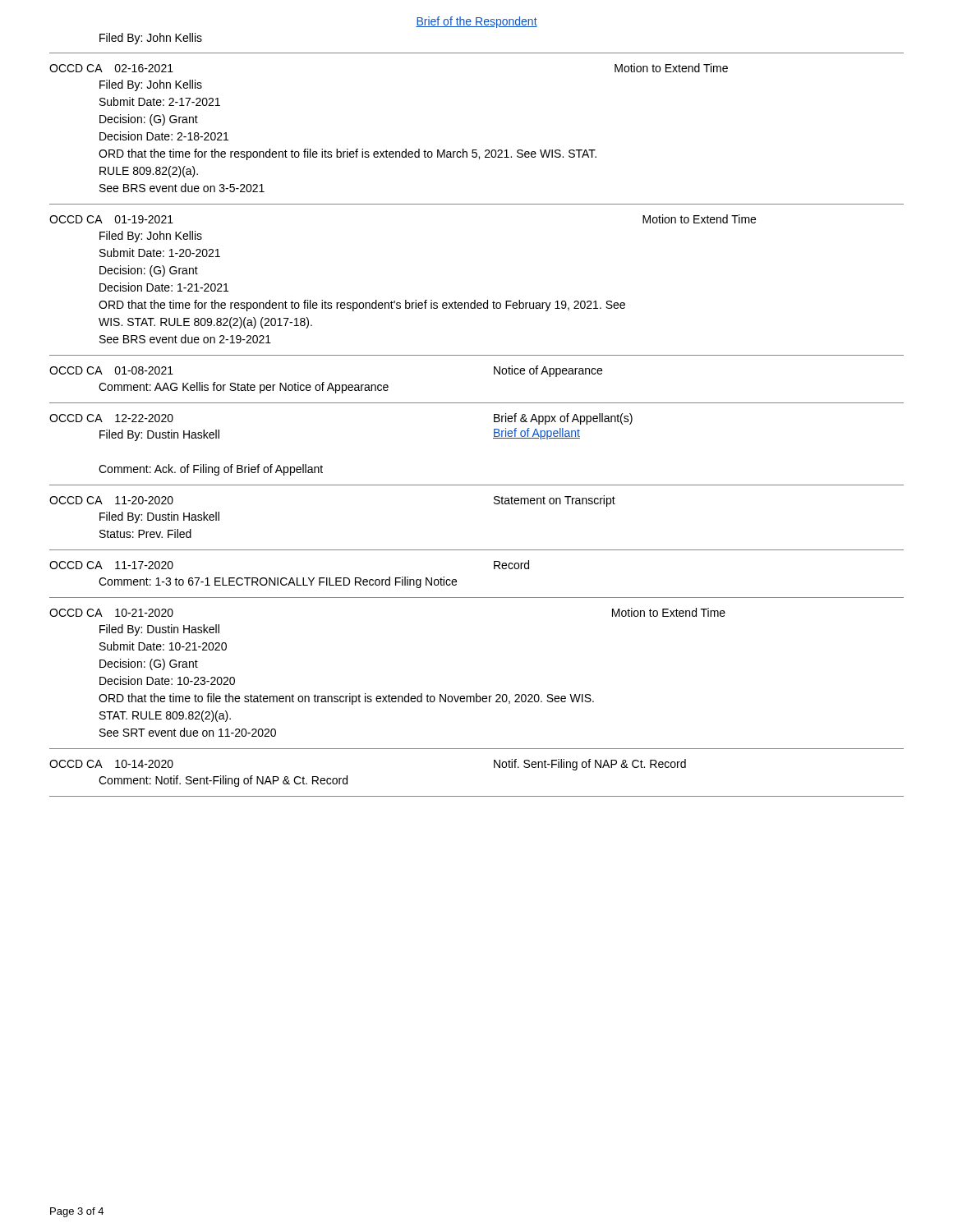Find the text starting "OCCD CA 12-22-2020 Filed By: Dustin Haskell"
This screenshot has width=953, height=1232.
81,420
